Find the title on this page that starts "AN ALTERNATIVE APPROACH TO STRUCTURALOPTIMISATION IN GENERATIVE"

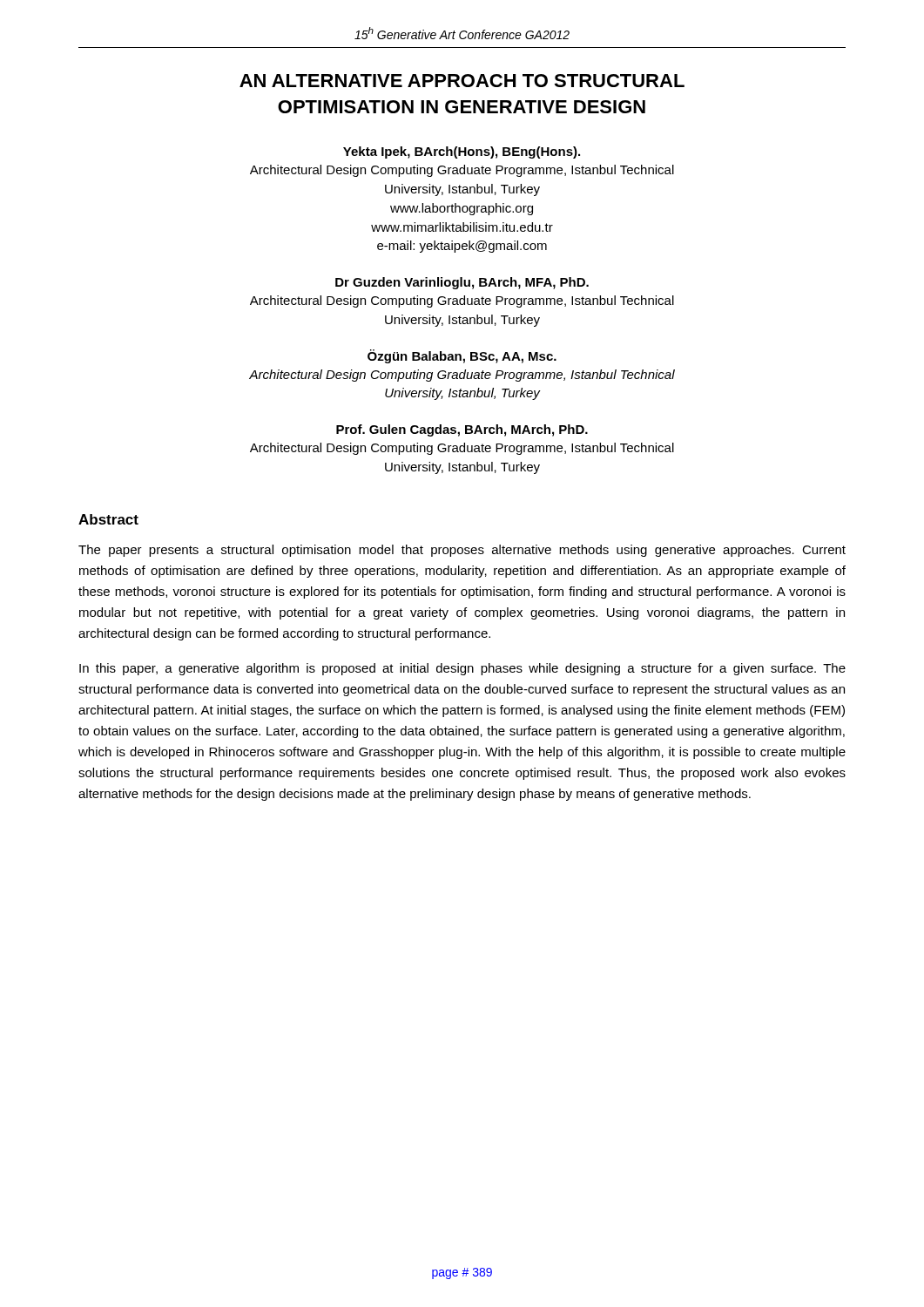click(462, 94)
